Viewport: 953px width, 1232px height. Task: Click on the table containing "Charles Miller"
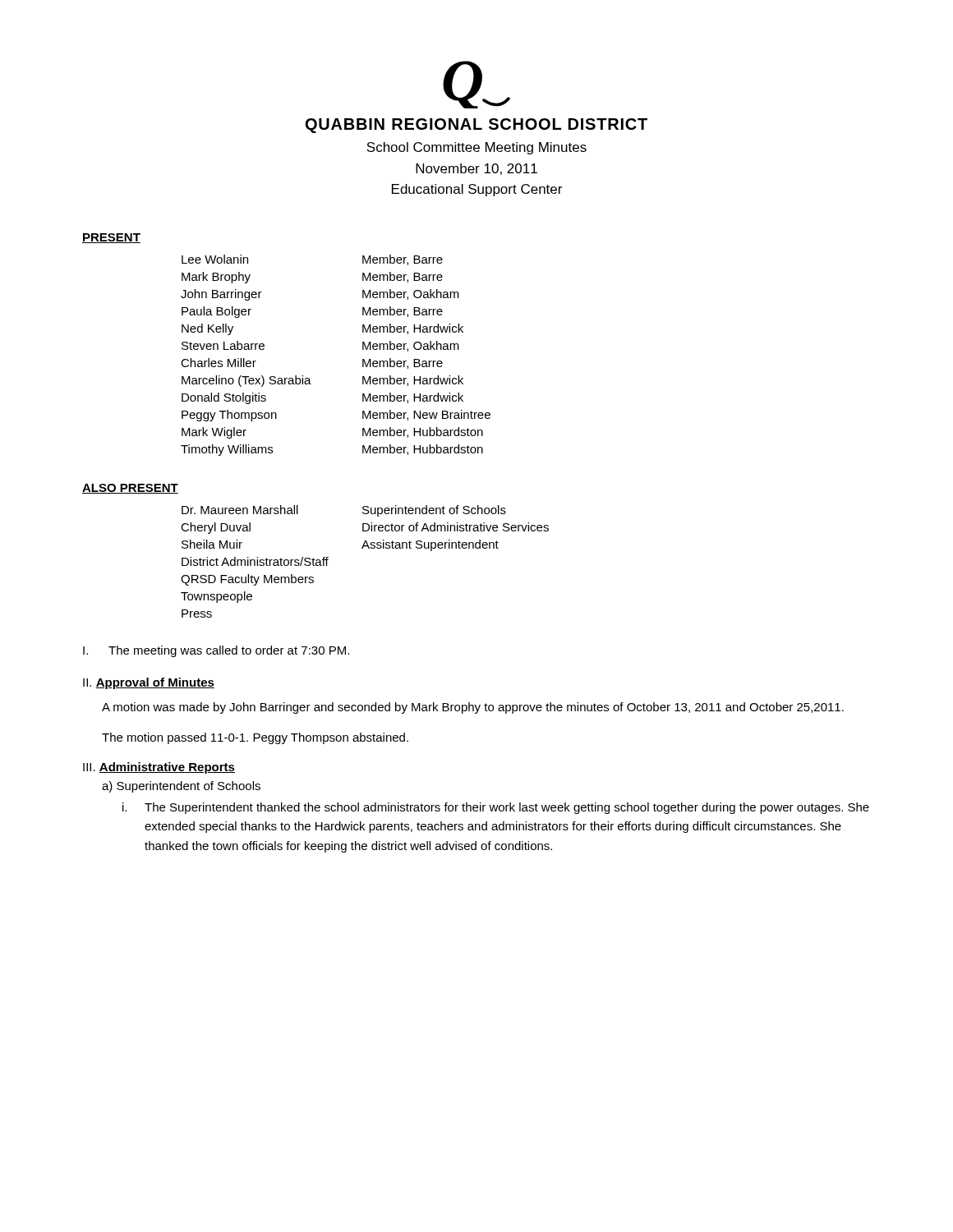click(x=526, y=354)
